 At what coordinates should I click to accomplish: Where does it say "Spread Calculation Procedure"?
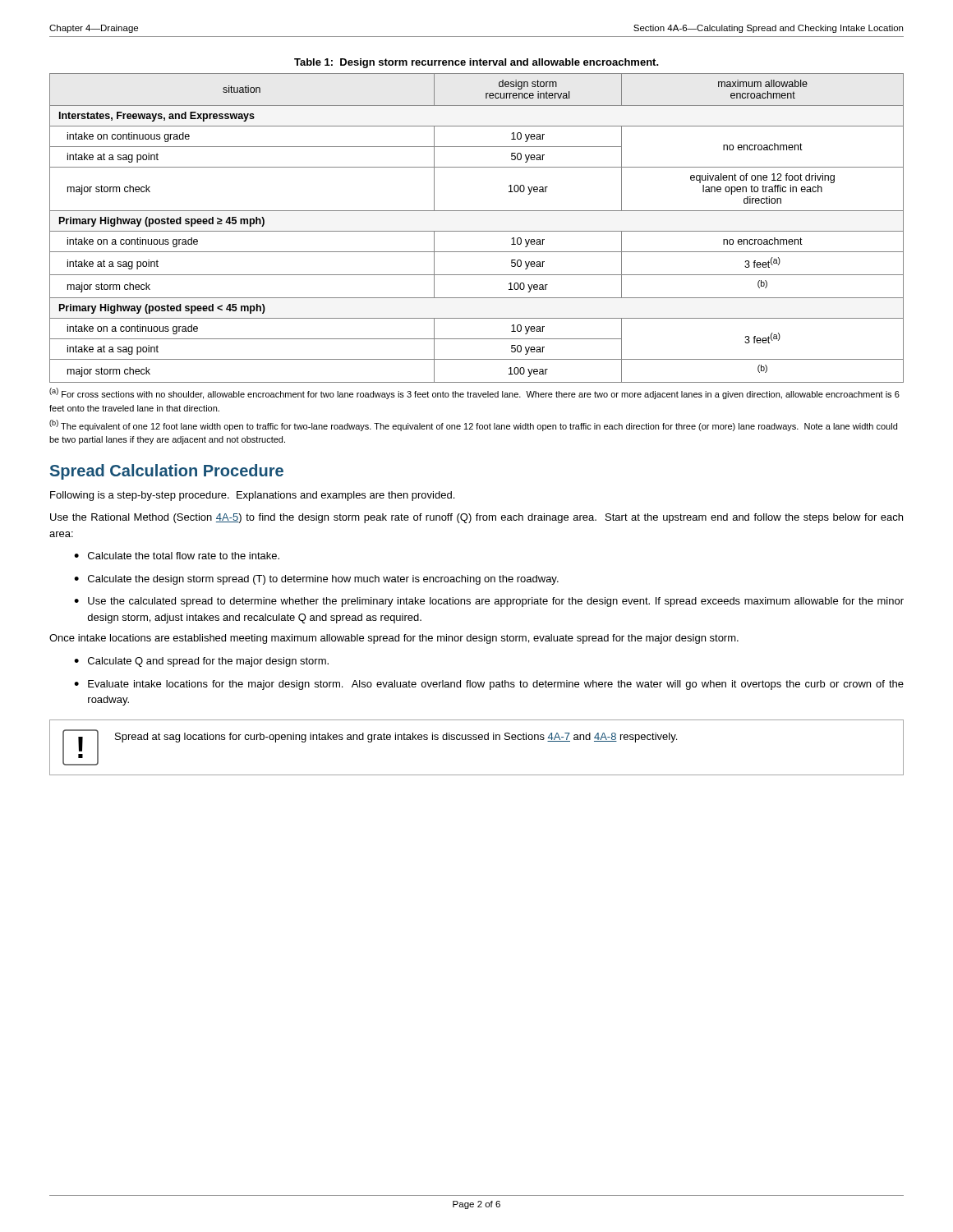click(x=167, y=470)
